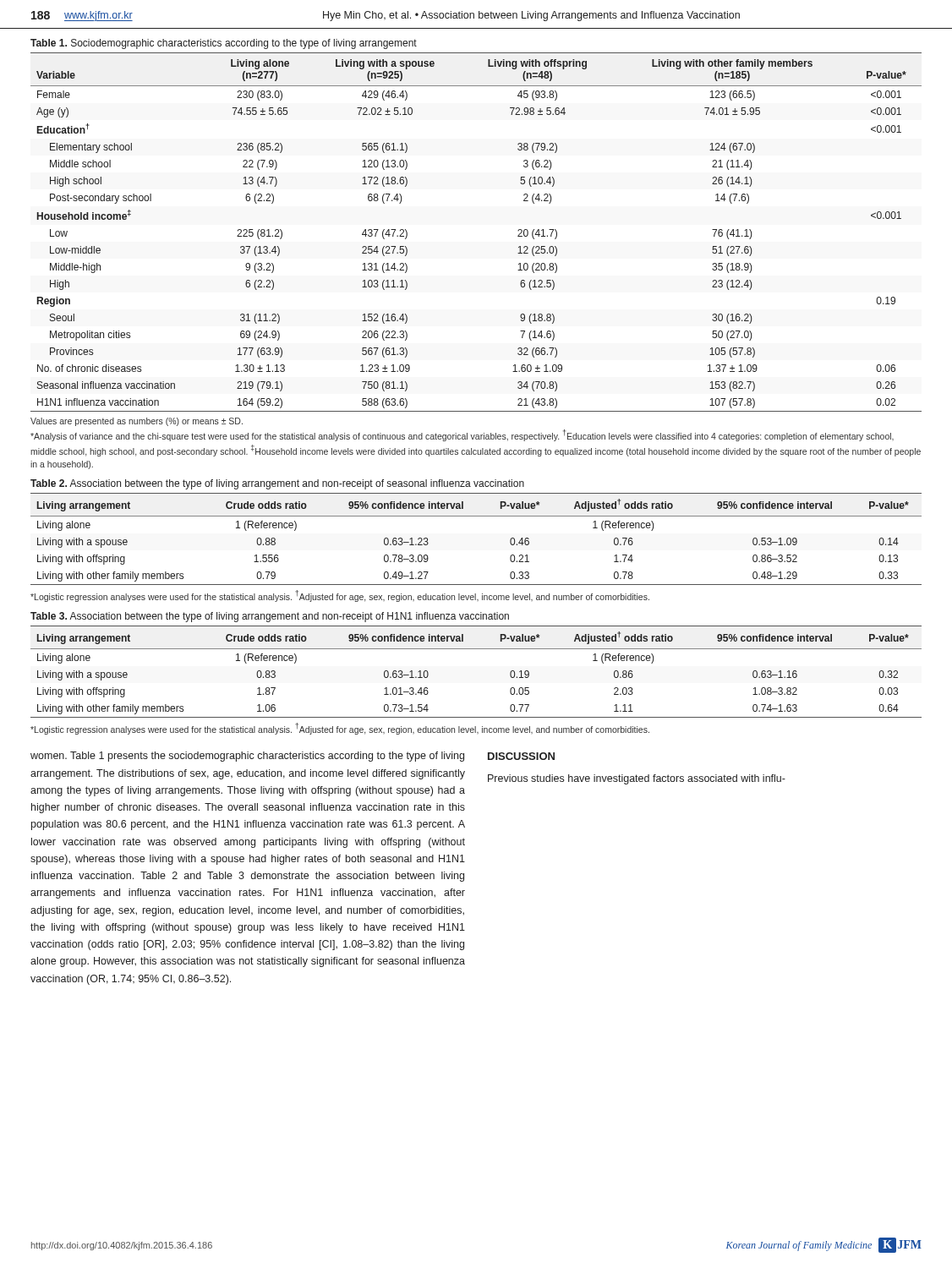Point to the text starting "Table 1. Sociodemographic characteristics according to"
952x1268 pixels.
pyautogui.click(x=224, y=43)
